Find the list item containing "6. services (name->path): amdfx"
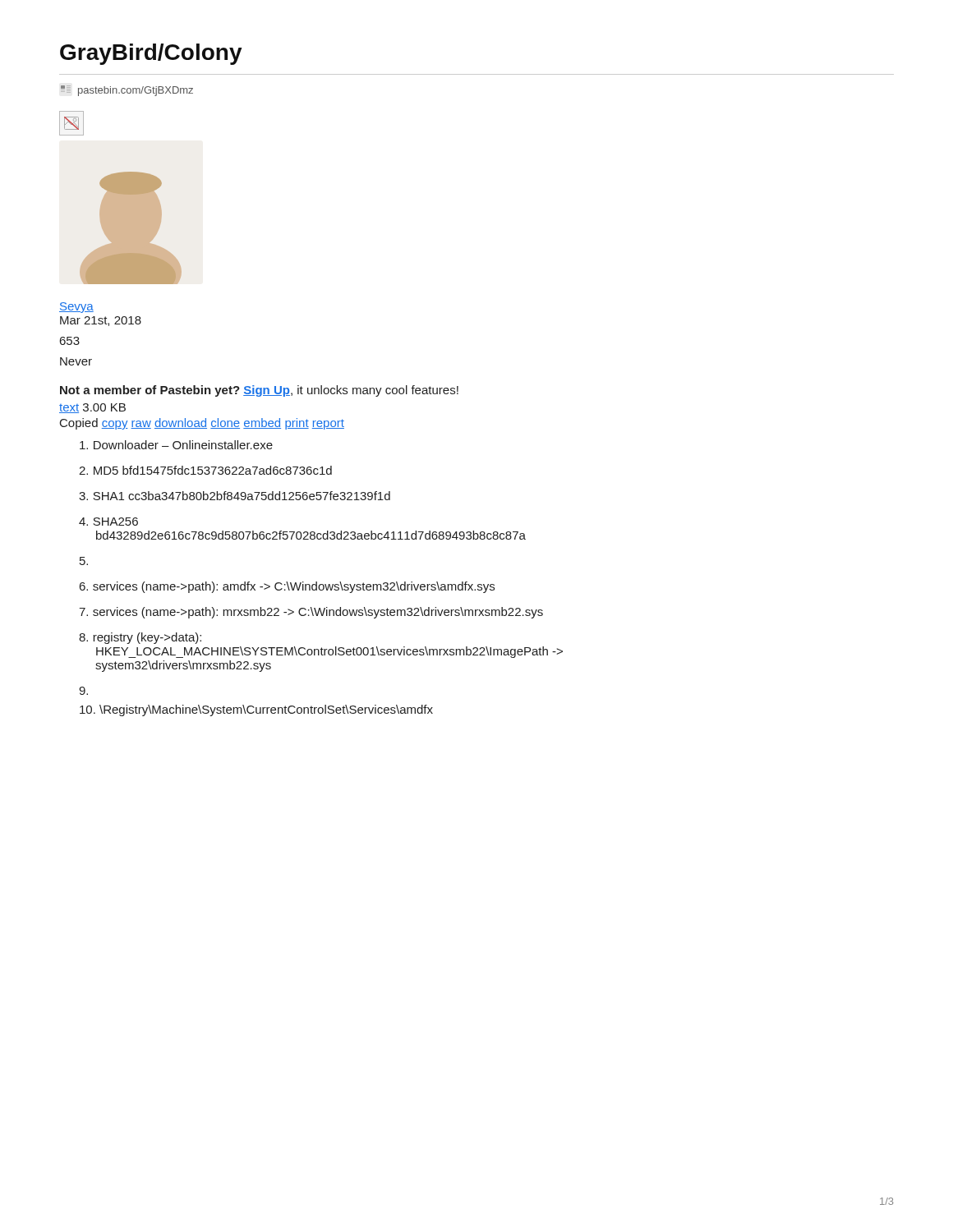 click(x=287, y=586)
